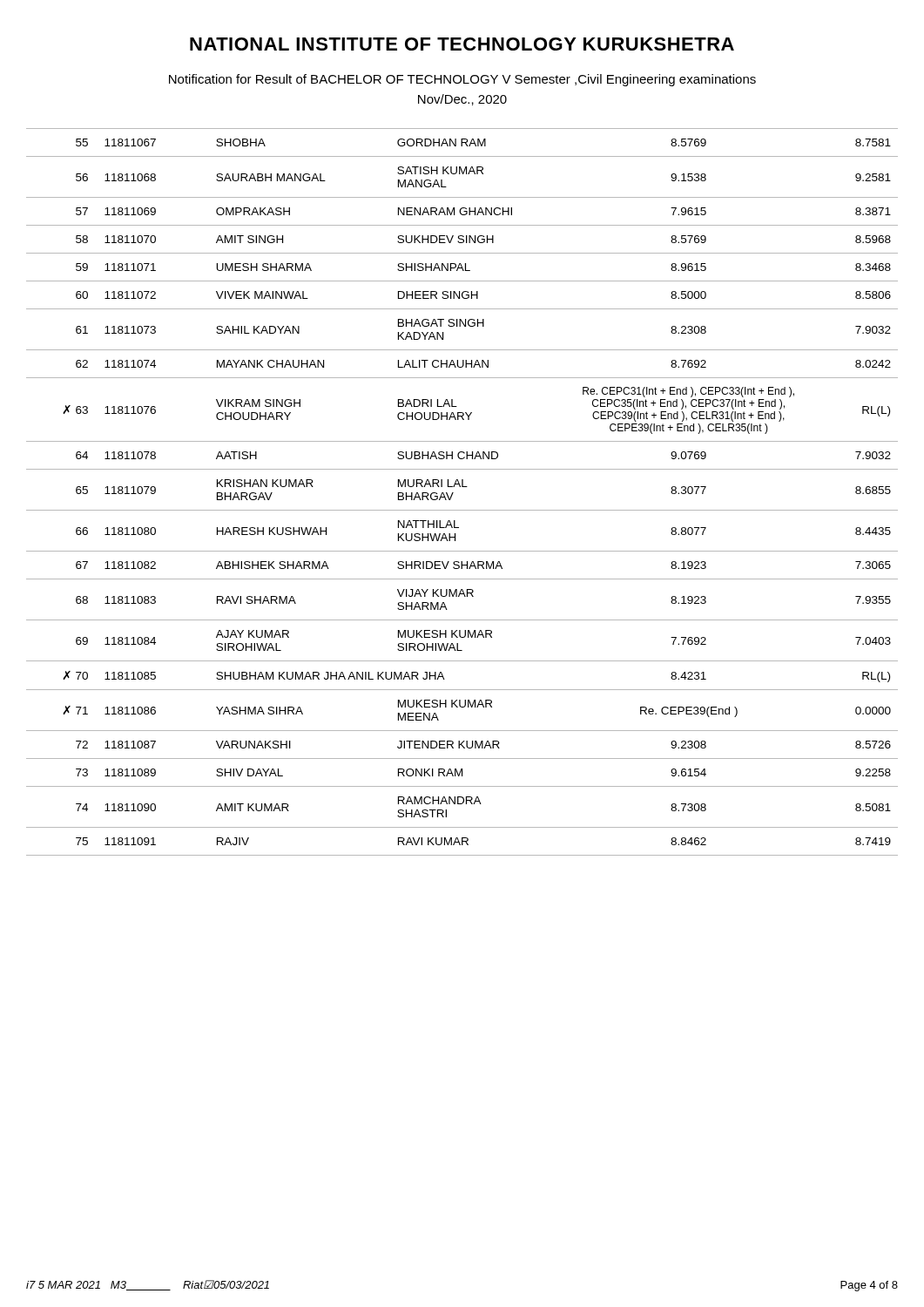
Task: Locate the region starting "NATIONAL INSTITUTE OF TECHNOLOGY KURUKSHETRA"
Action: tap(462, 44)
